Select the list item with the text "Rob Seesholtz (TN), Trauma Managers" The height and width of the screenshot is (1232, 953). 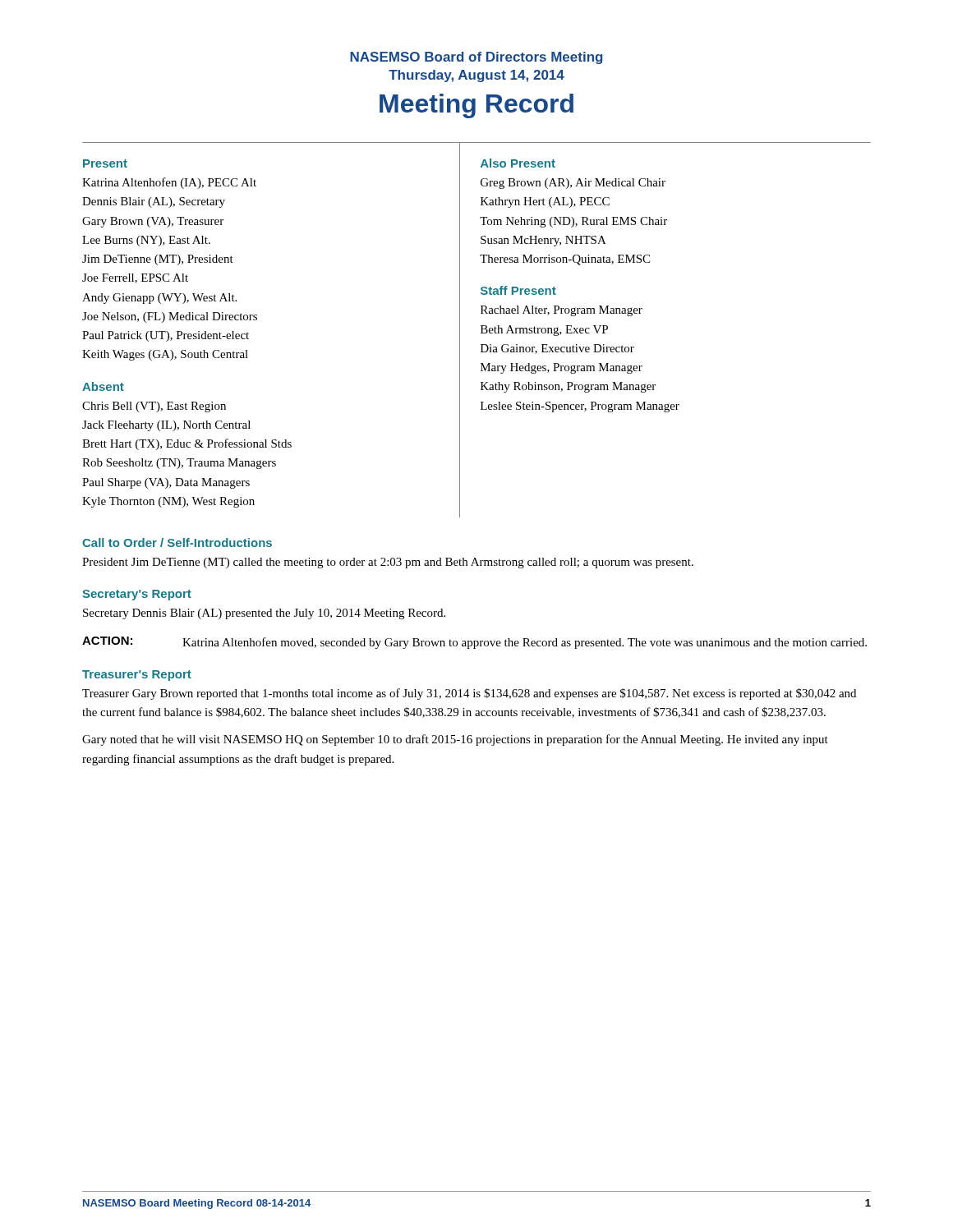click(179, 463)
